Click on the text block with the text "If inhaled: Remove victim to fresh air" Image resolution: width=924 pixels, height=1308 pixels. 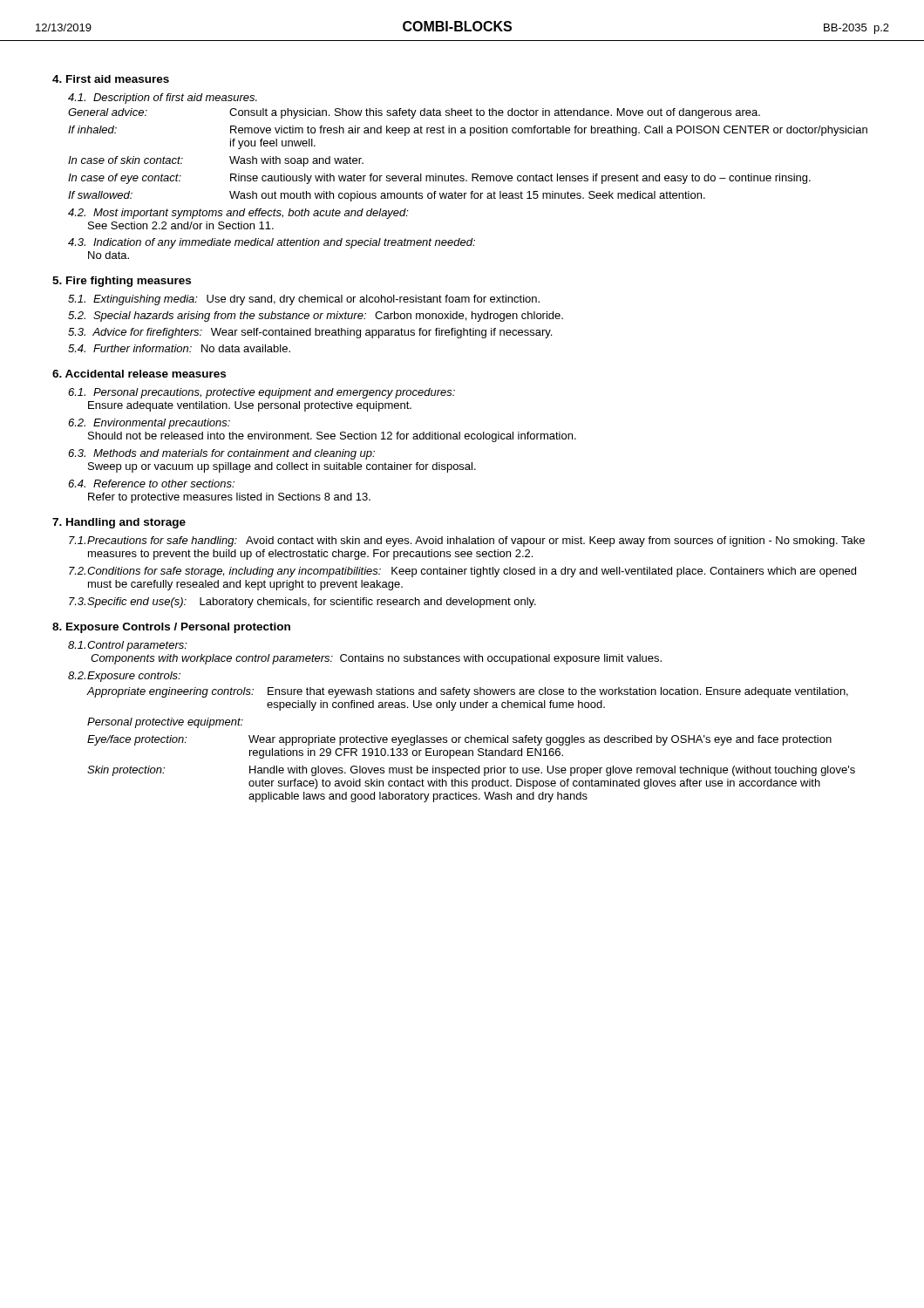pos(470,136)
